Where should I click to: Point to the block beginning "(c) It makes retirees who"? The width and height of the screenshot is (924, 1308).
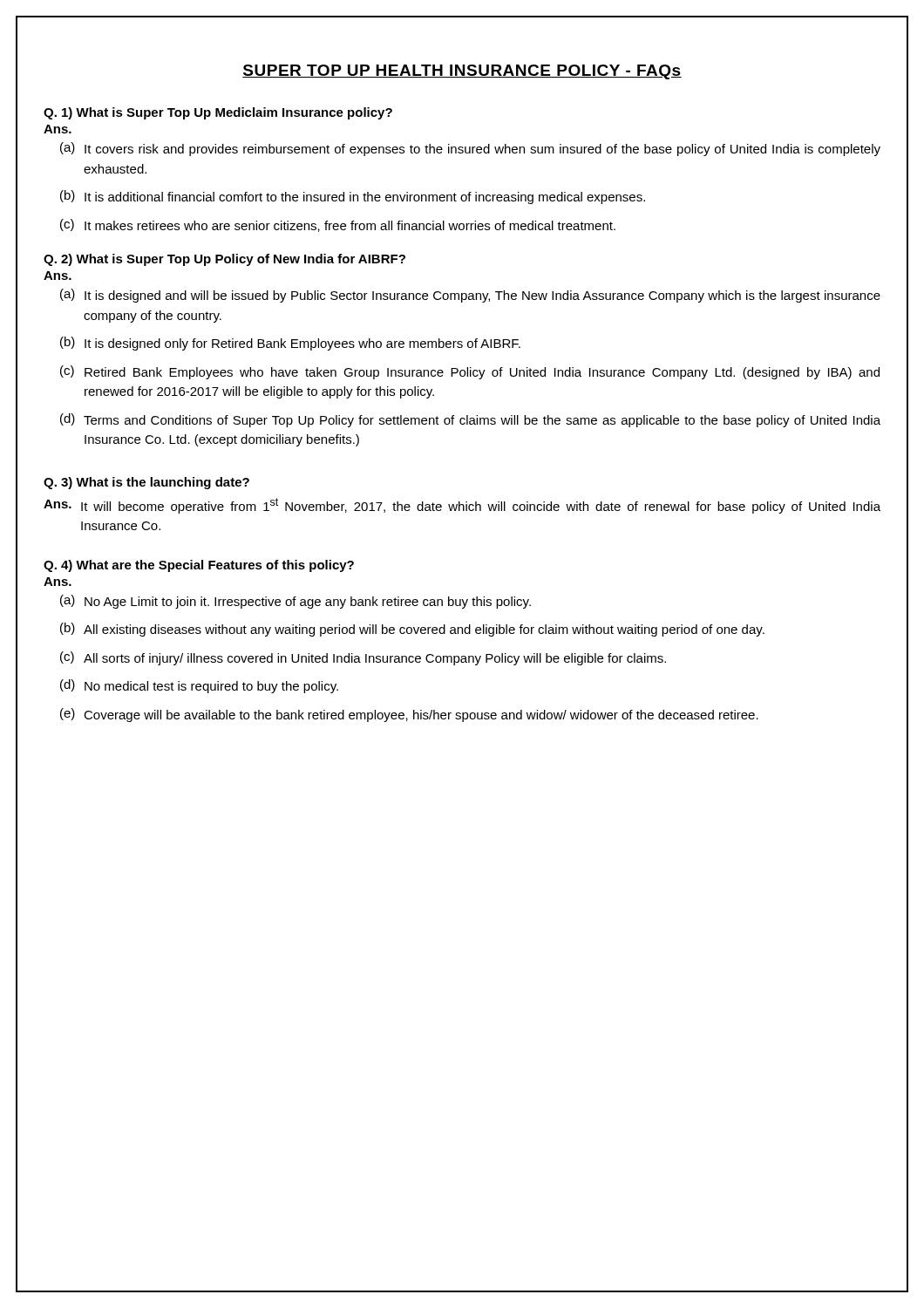(470, 226)
